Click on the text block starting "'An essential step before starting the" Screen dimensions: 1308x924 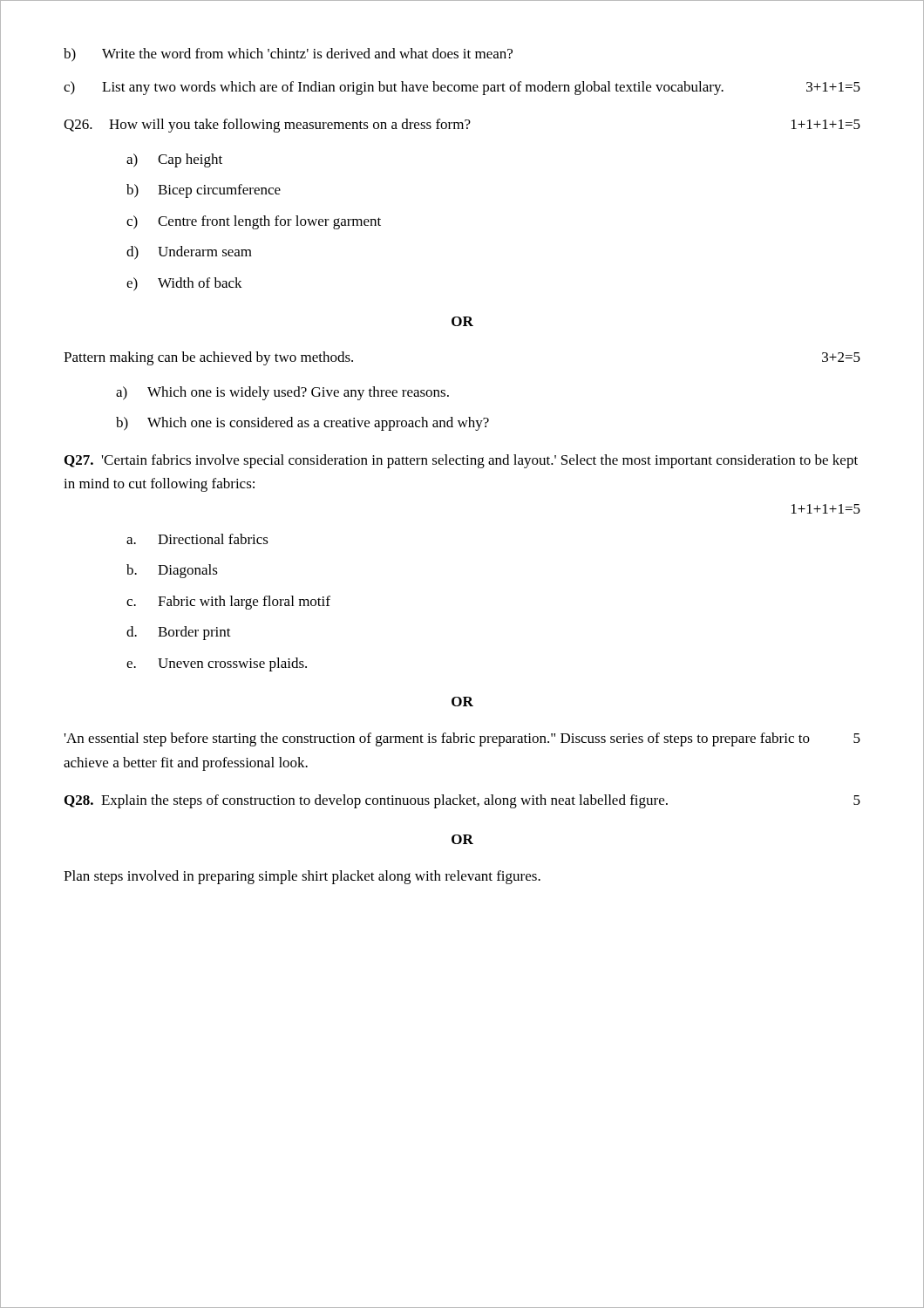pyautogui.click(x=462, y=750)
